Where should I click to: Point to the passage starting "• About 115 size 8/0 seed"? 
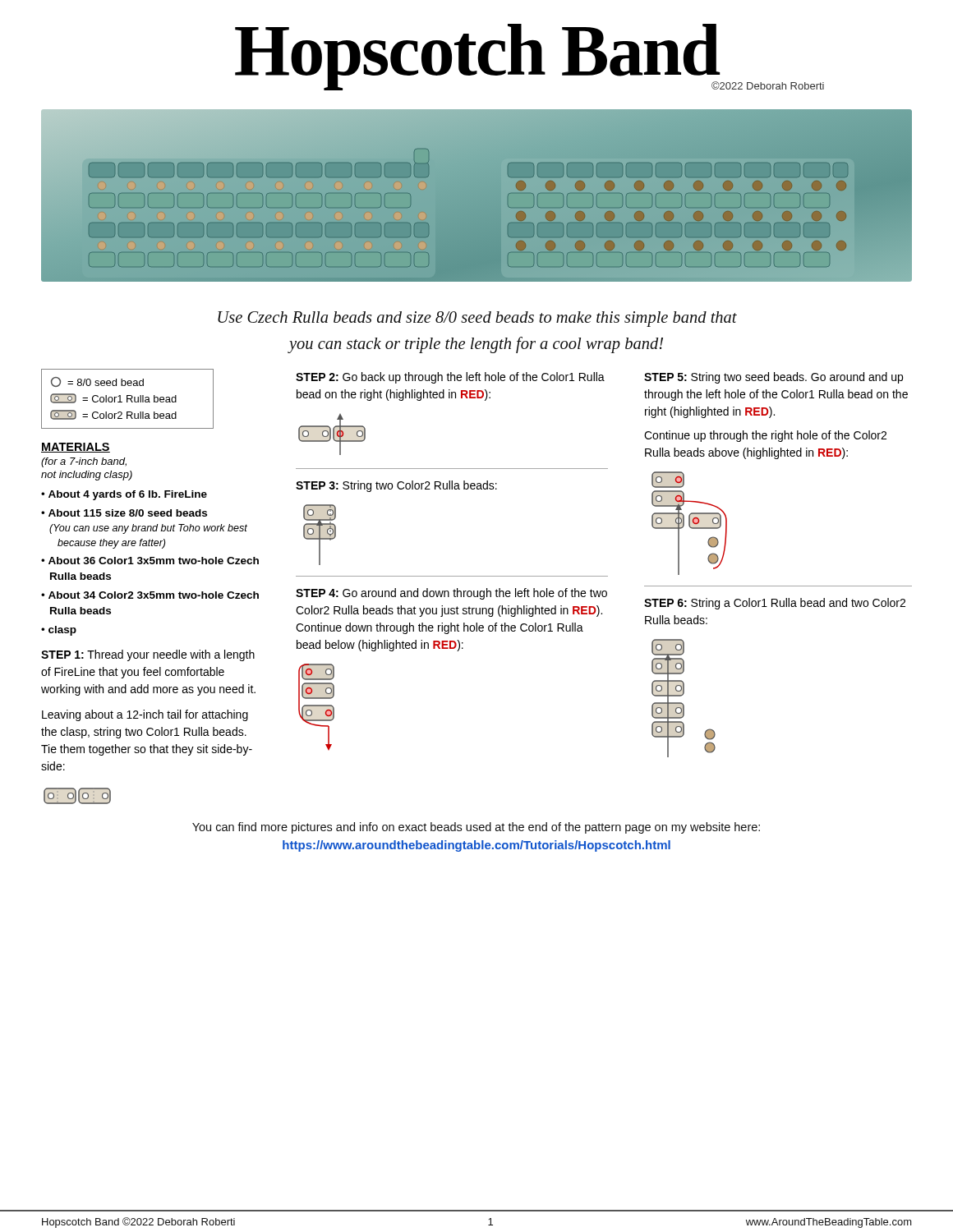(152, 529)
